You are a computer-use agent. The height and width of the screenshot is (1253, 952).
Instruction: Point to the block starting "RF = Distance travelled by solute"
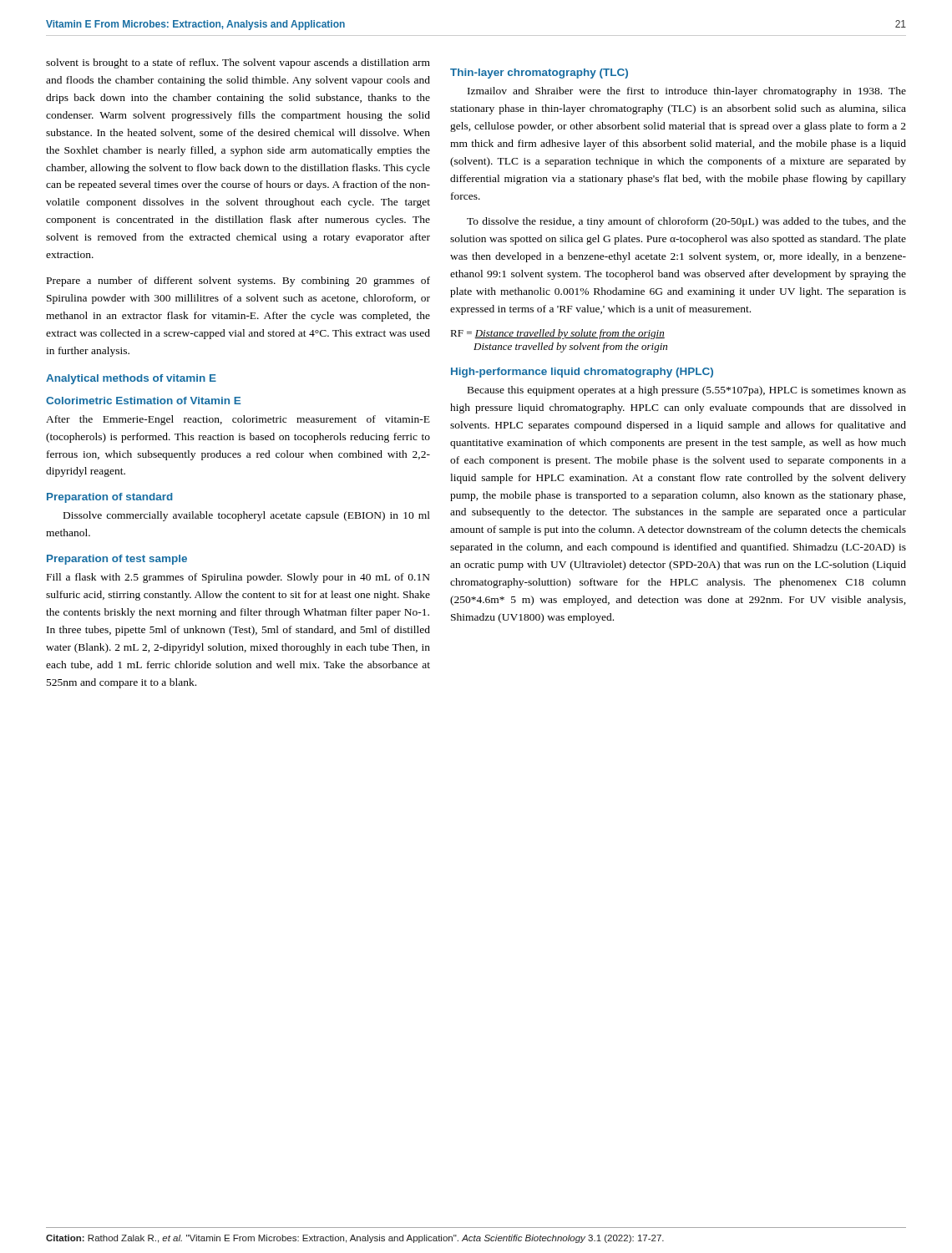coord(557,334)
